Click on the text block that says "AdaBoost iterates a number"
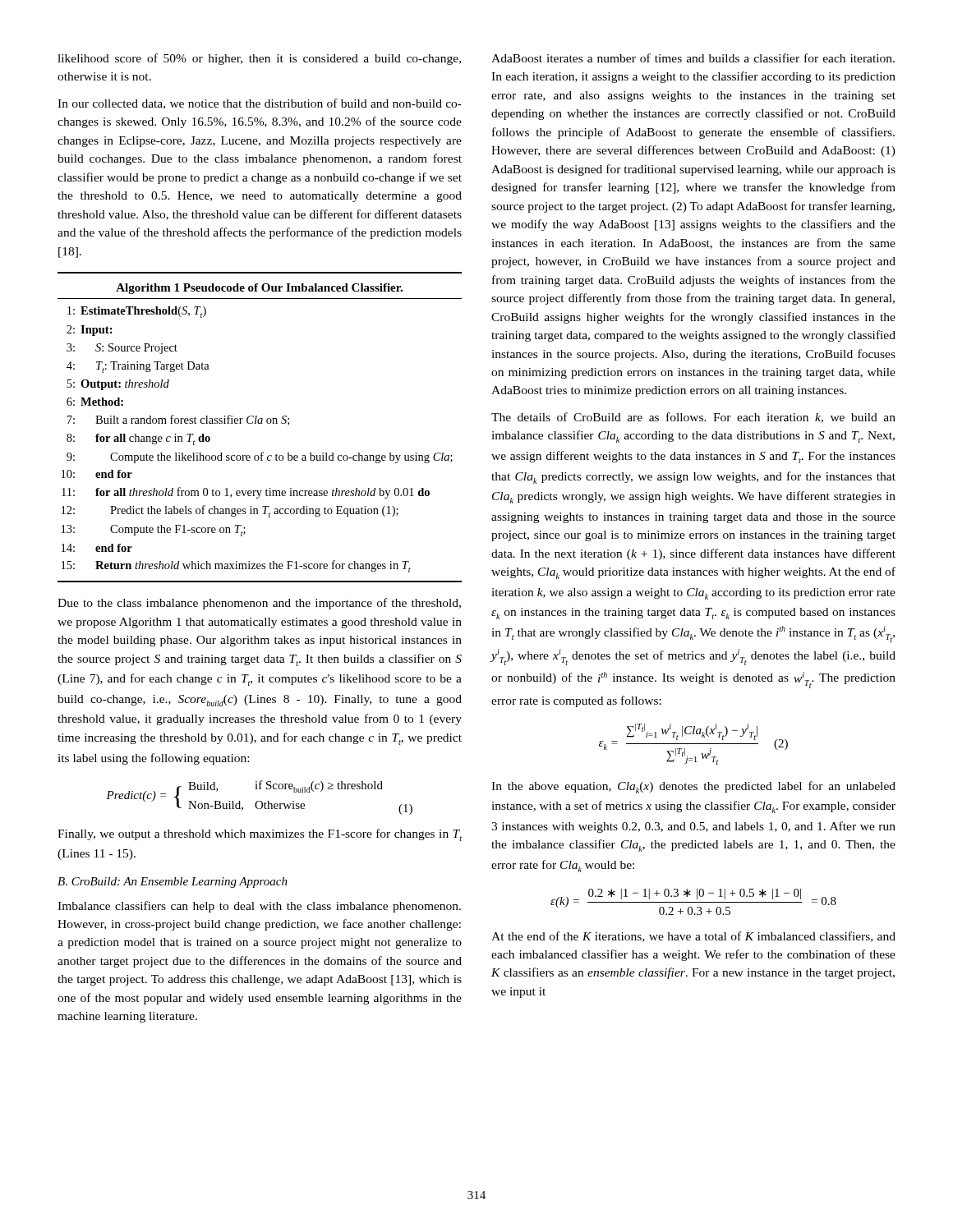The width and height of the screenshot is (953, 1232). 693,225
